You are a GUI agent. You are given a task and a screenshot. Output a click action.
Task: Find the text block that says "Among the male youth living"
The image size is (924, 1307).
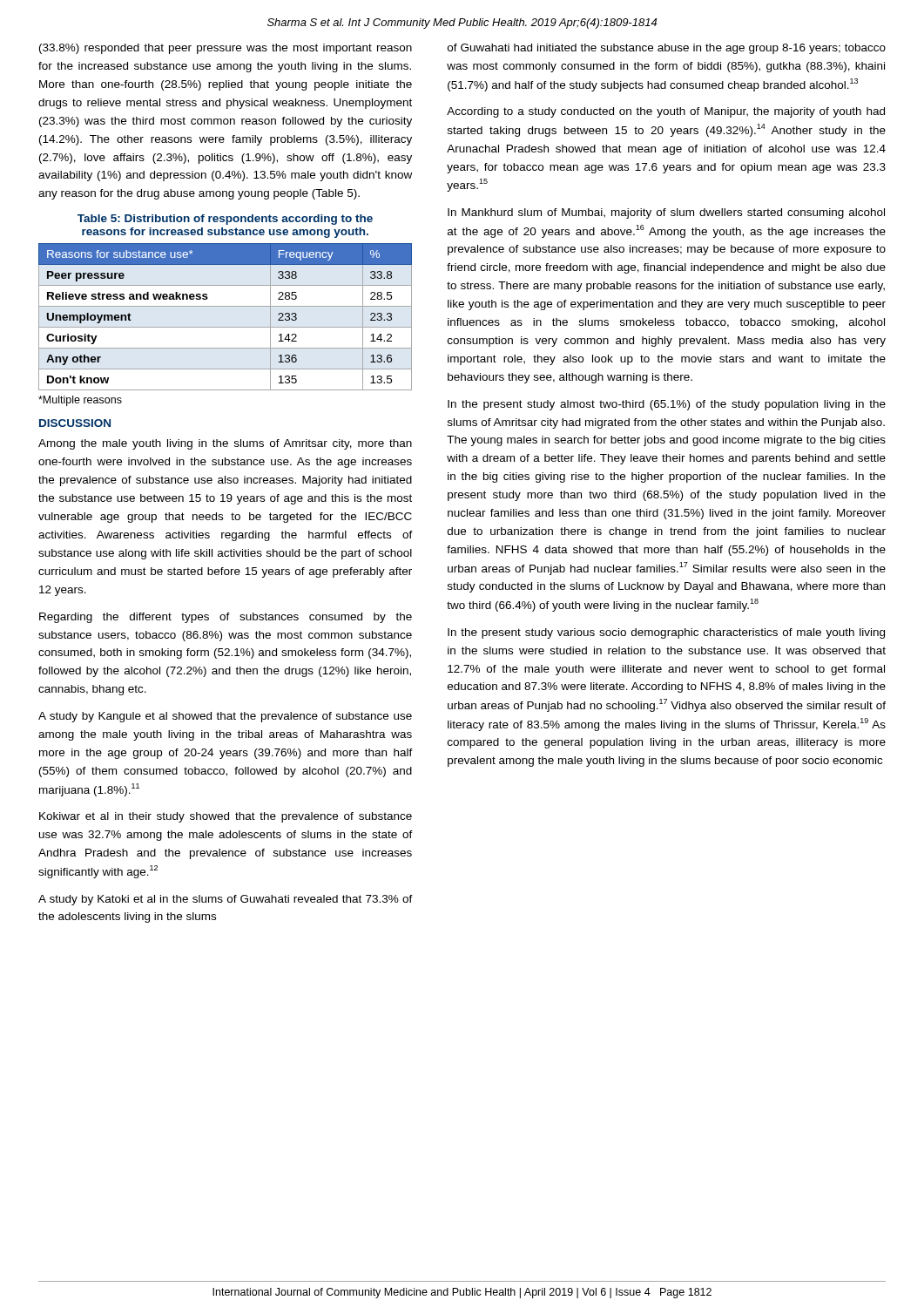click(225, 516)
